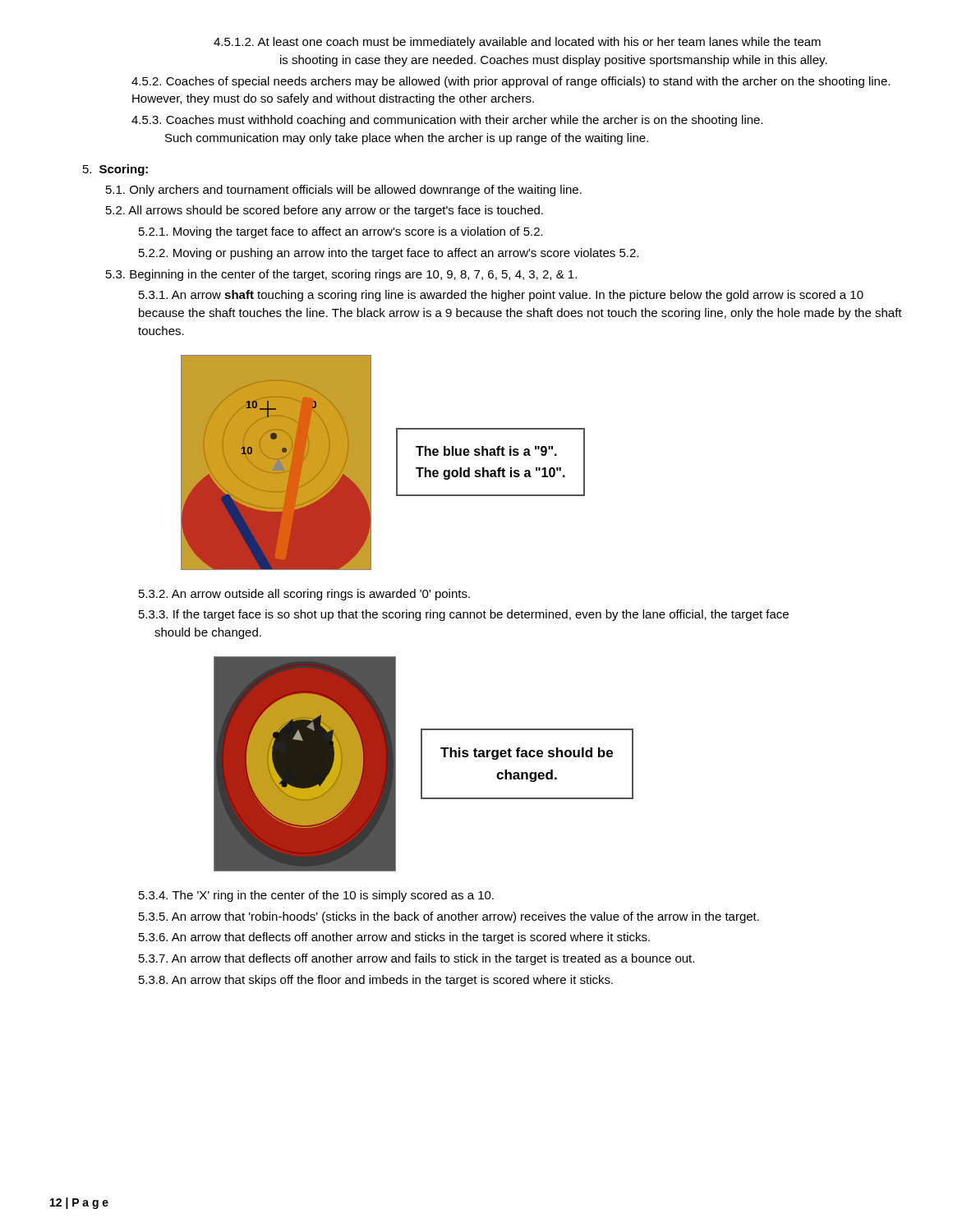
Task: Point to the block beginning "5.3.2. An arrow outside all scoring rings"
Action: click(x=304, y=593)
